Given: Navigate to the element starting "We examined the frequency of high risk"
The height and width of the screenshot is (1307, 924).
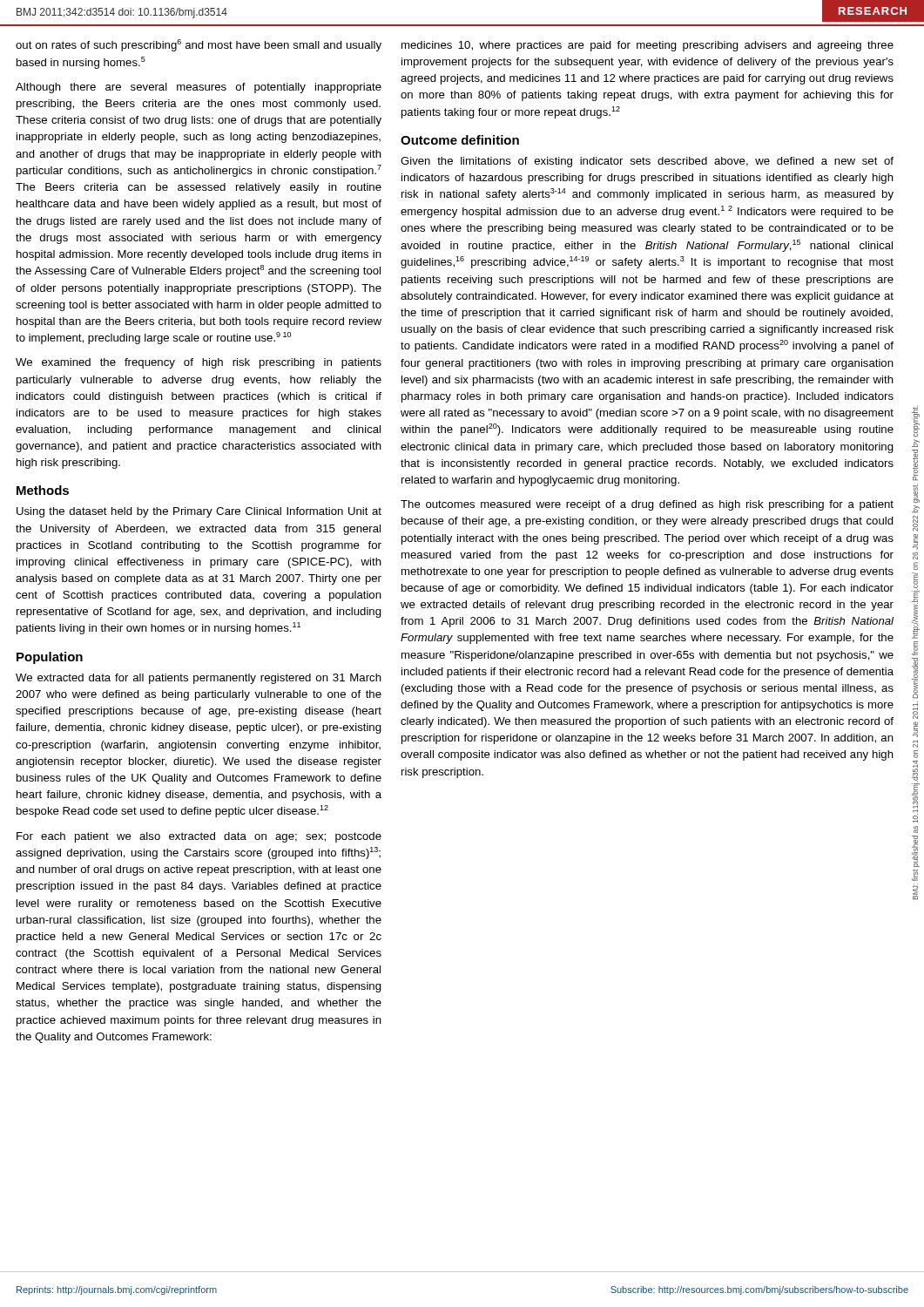Looking at the screenshot, I should pyautogui.click(x=199, y=413).
